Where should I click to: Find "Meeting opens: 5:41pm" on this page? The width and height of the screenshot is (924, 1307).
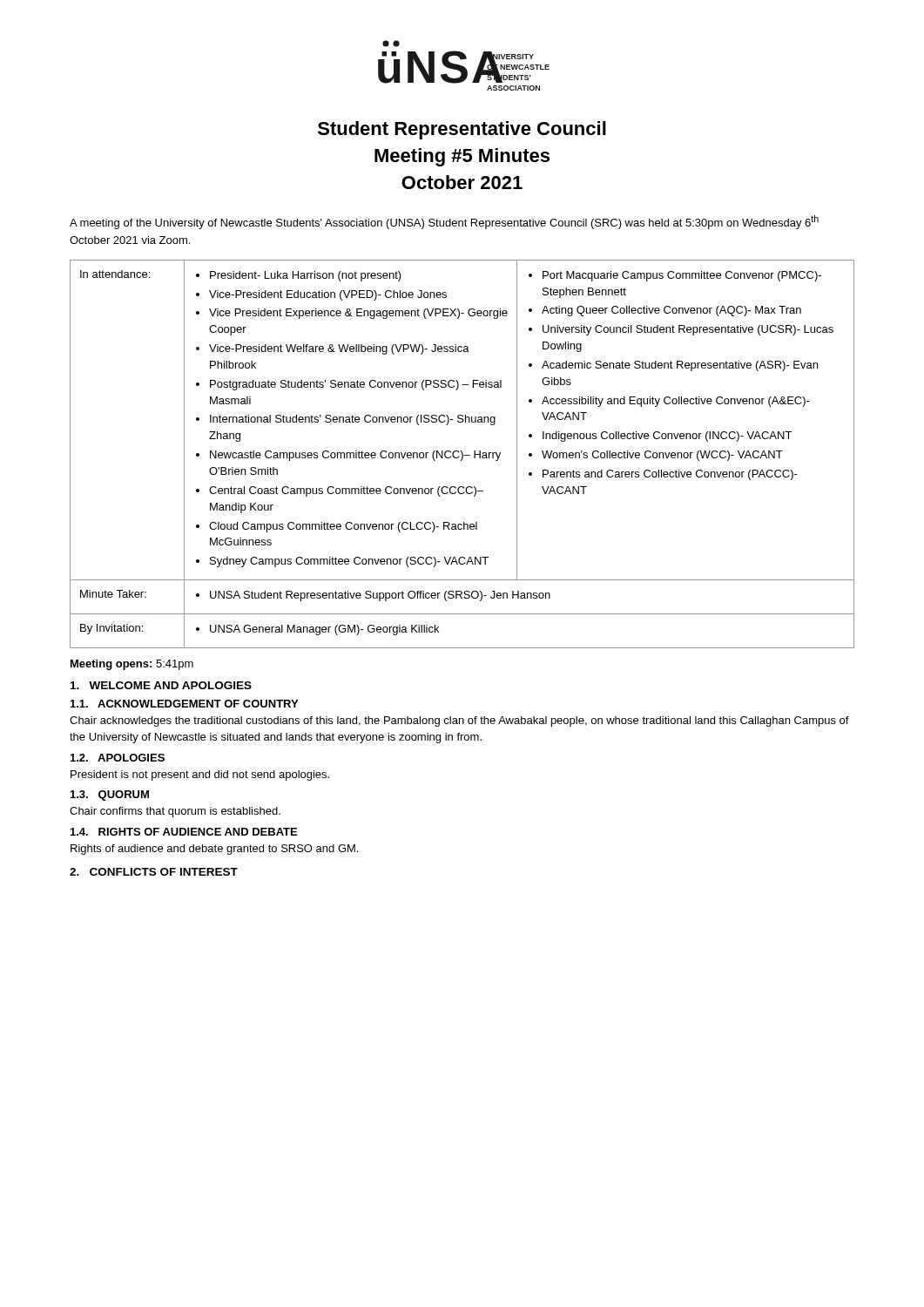[x=132, y=663]
